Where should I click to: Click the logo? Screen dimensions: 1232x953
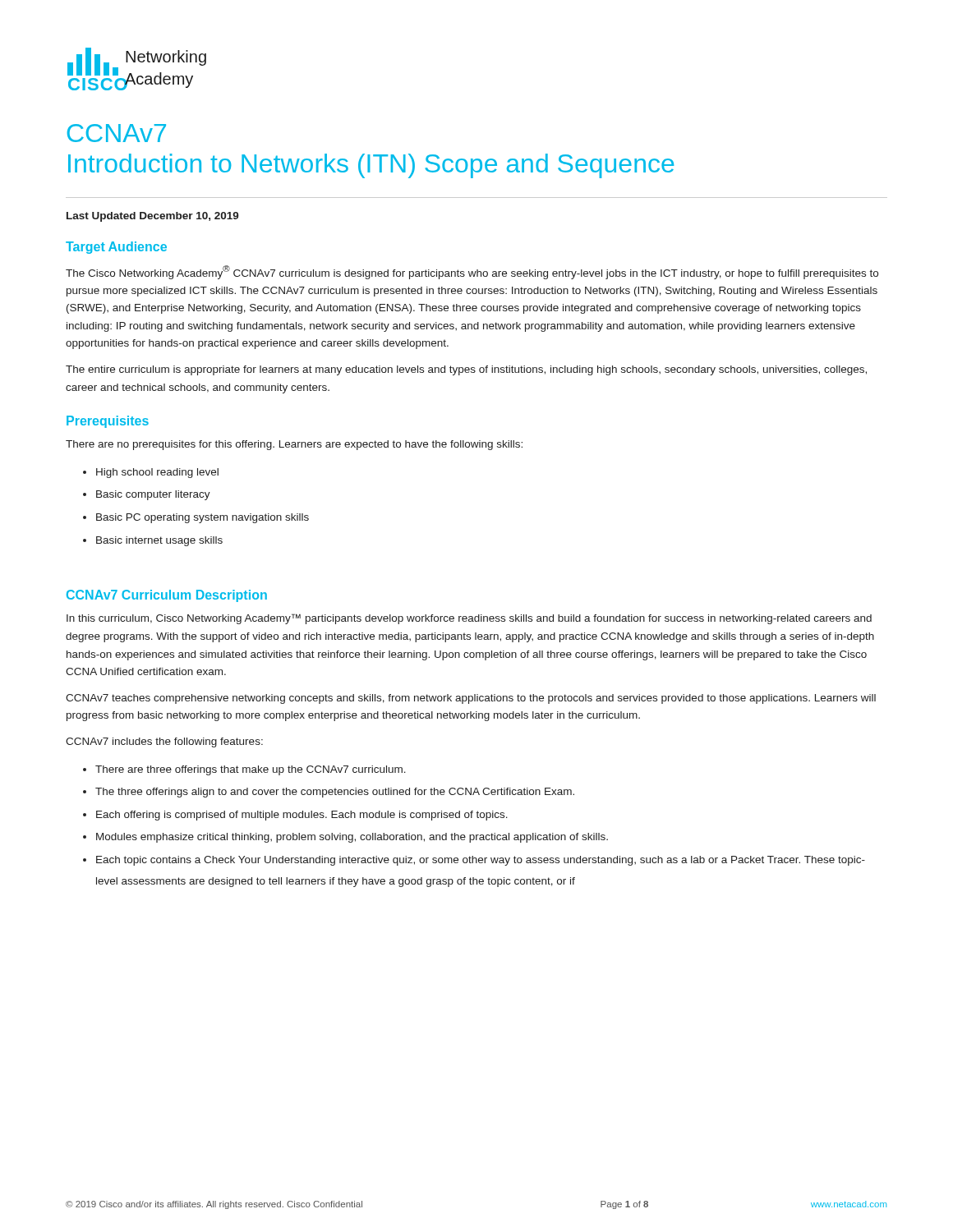pos(476,67)
